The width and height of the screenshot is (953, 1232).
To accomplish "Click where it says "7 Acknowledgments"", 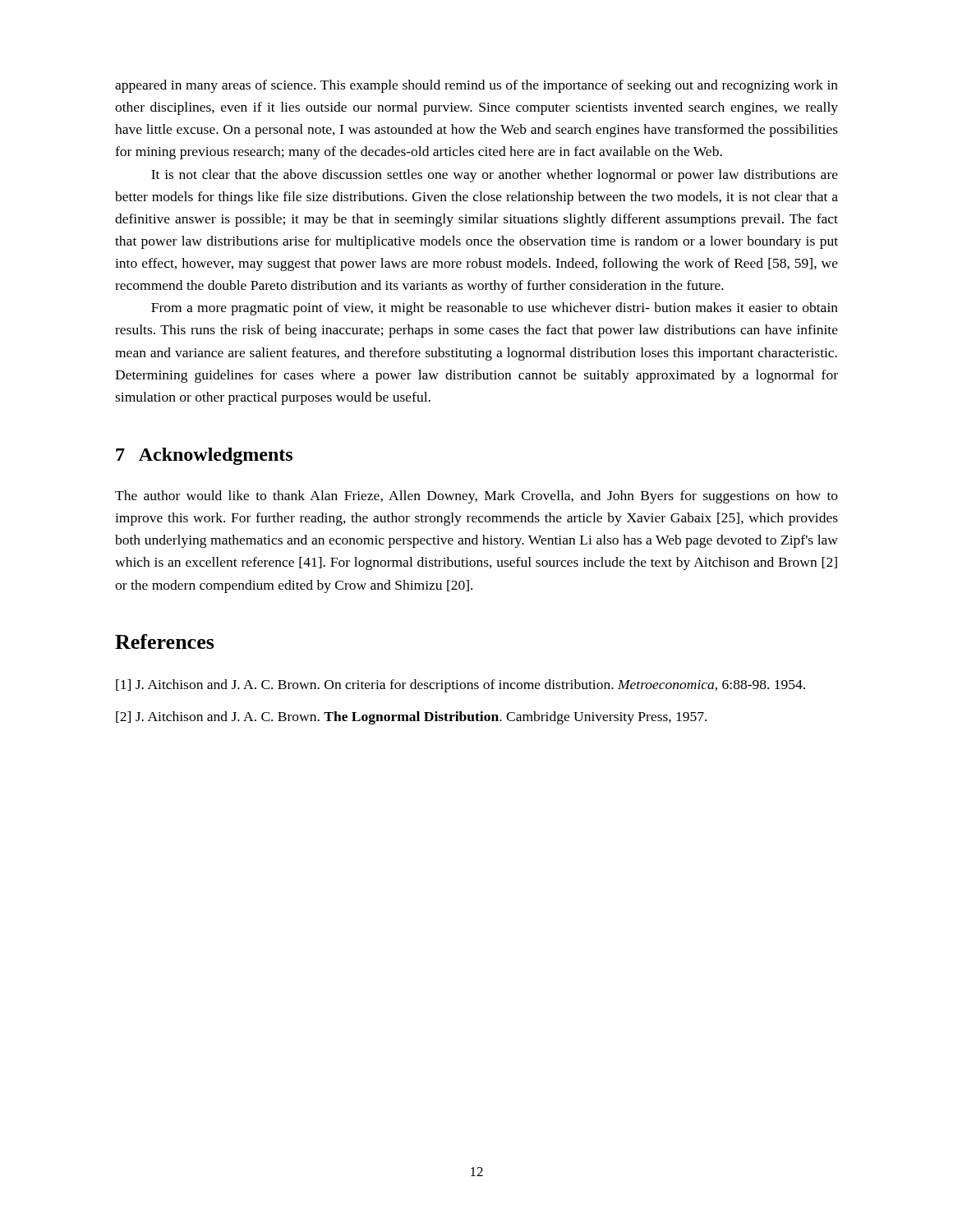I will click(x=204, y=454).
